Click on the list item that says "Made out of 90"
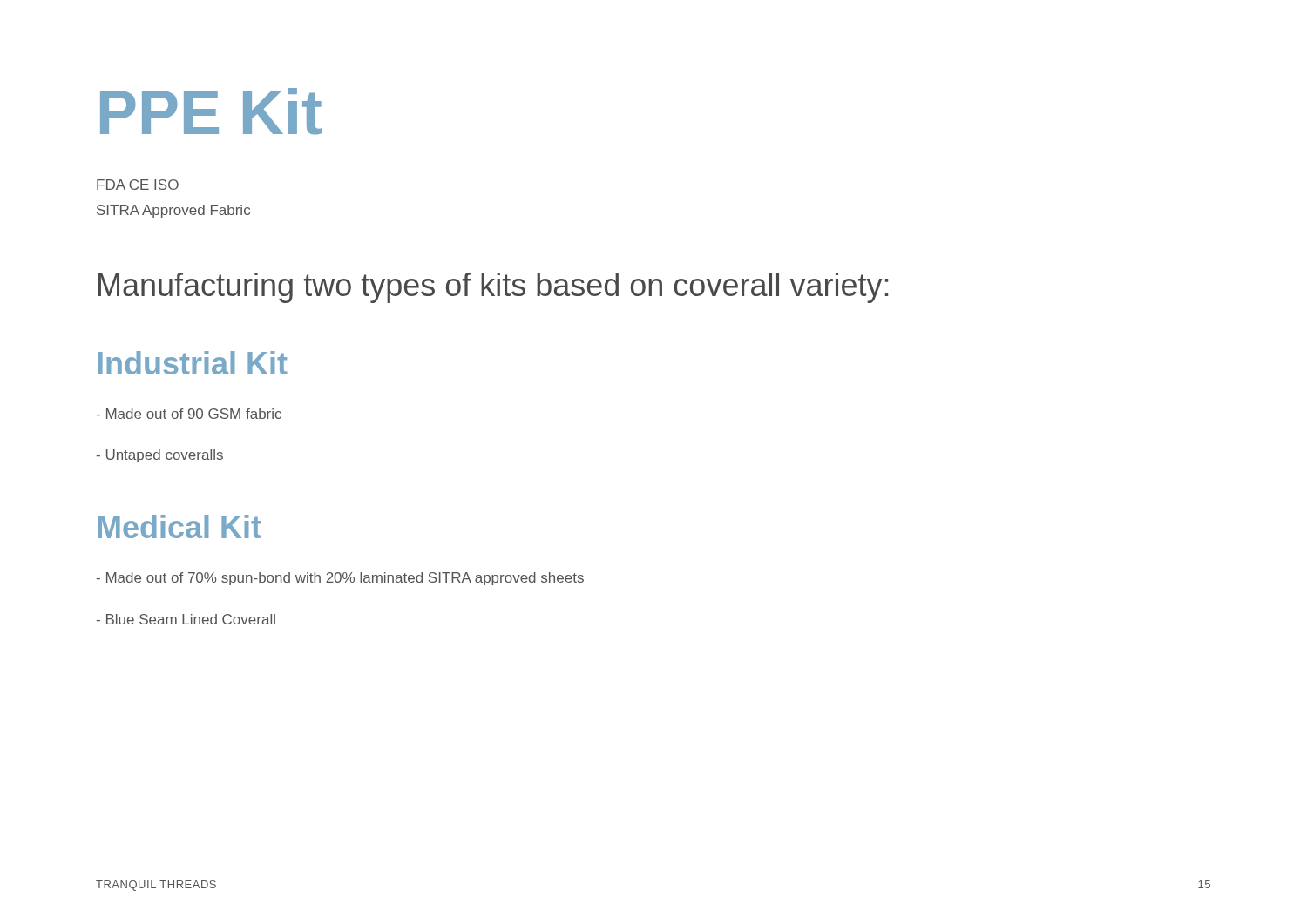1307x924 pixels. tap(189, 414)
